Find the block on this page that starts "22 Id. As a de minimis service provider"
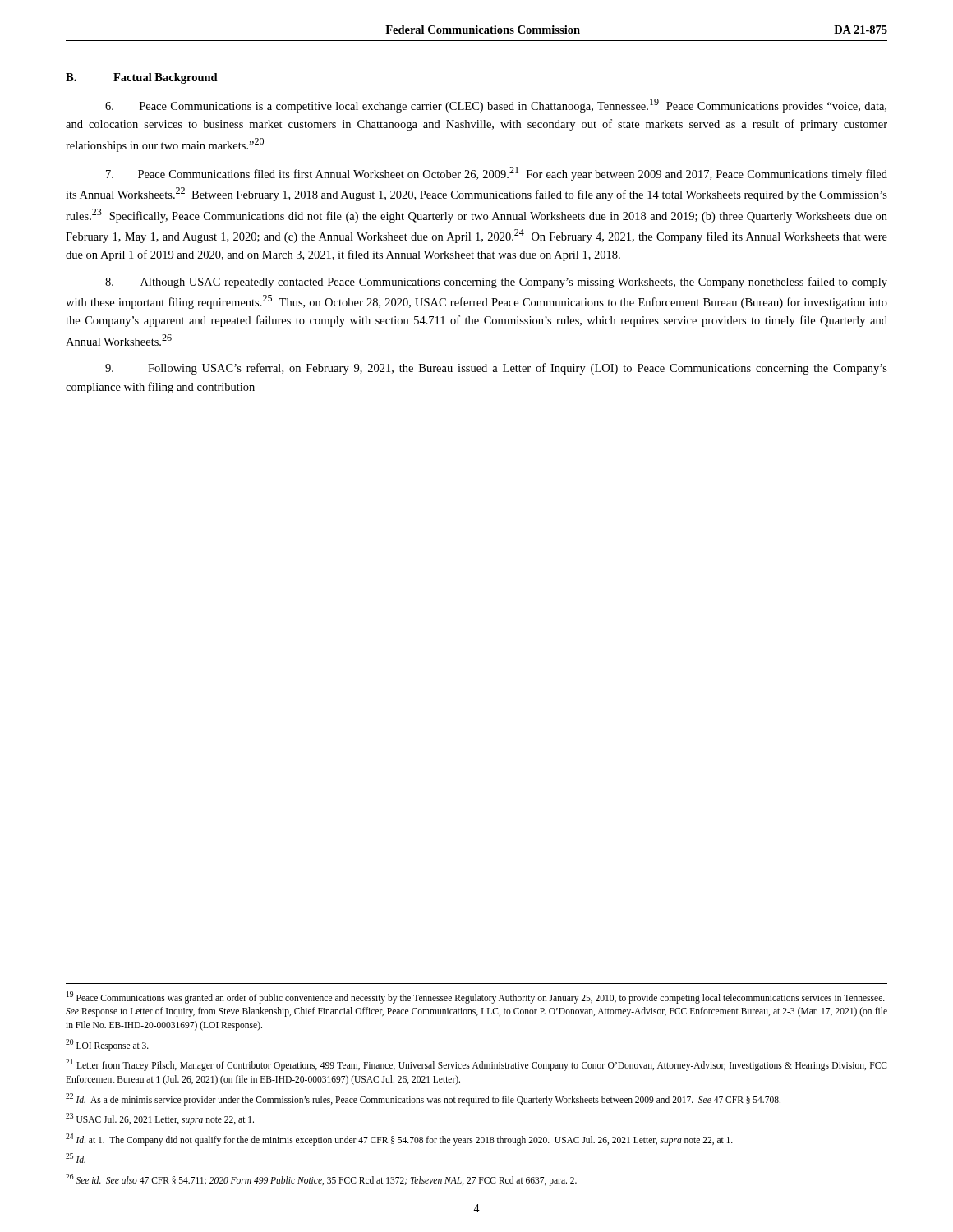The image size is (953, 1232). tap(423, 1098)
